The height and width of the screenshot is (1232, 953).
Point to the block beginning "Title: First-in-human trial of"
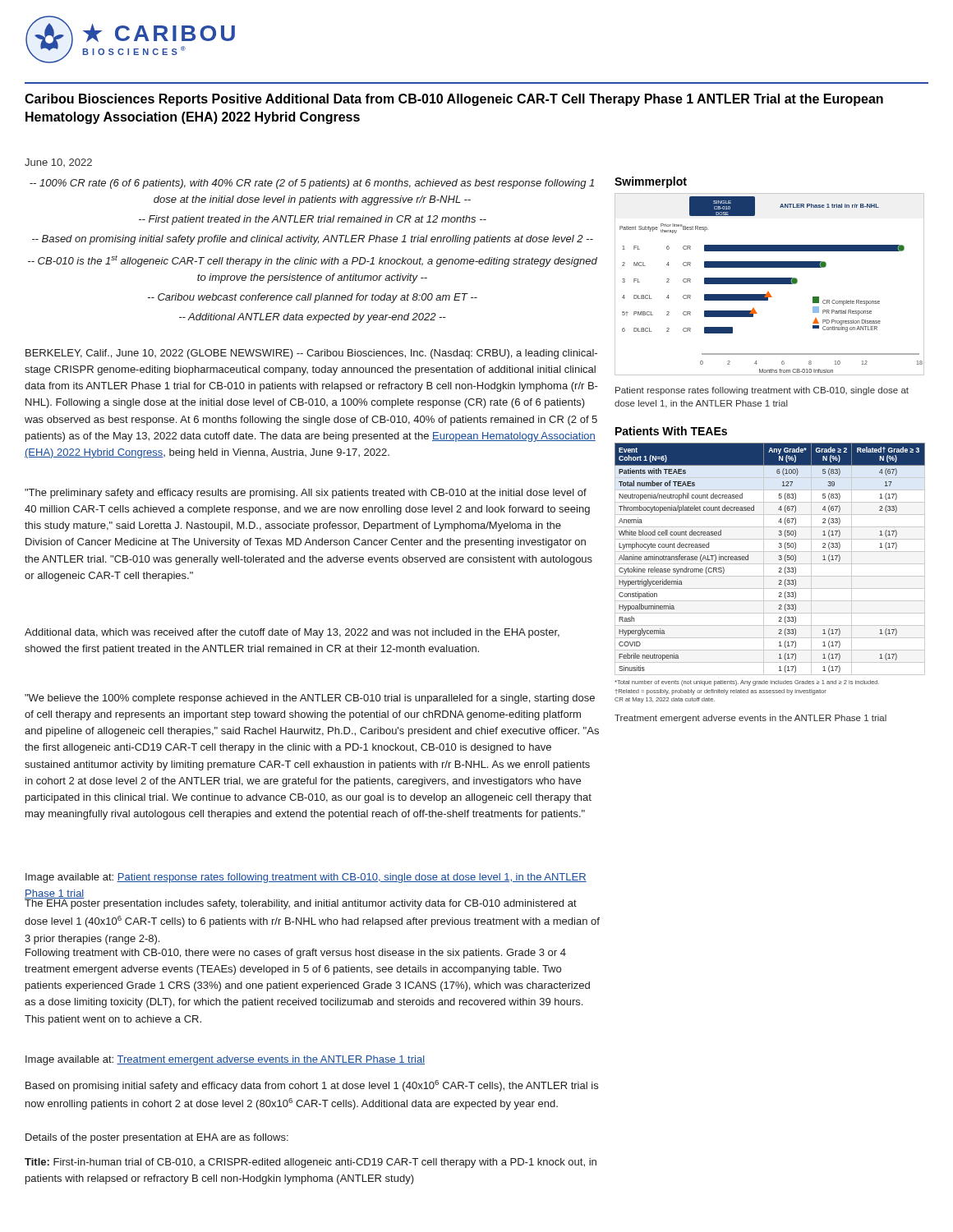coord(311,1170)
